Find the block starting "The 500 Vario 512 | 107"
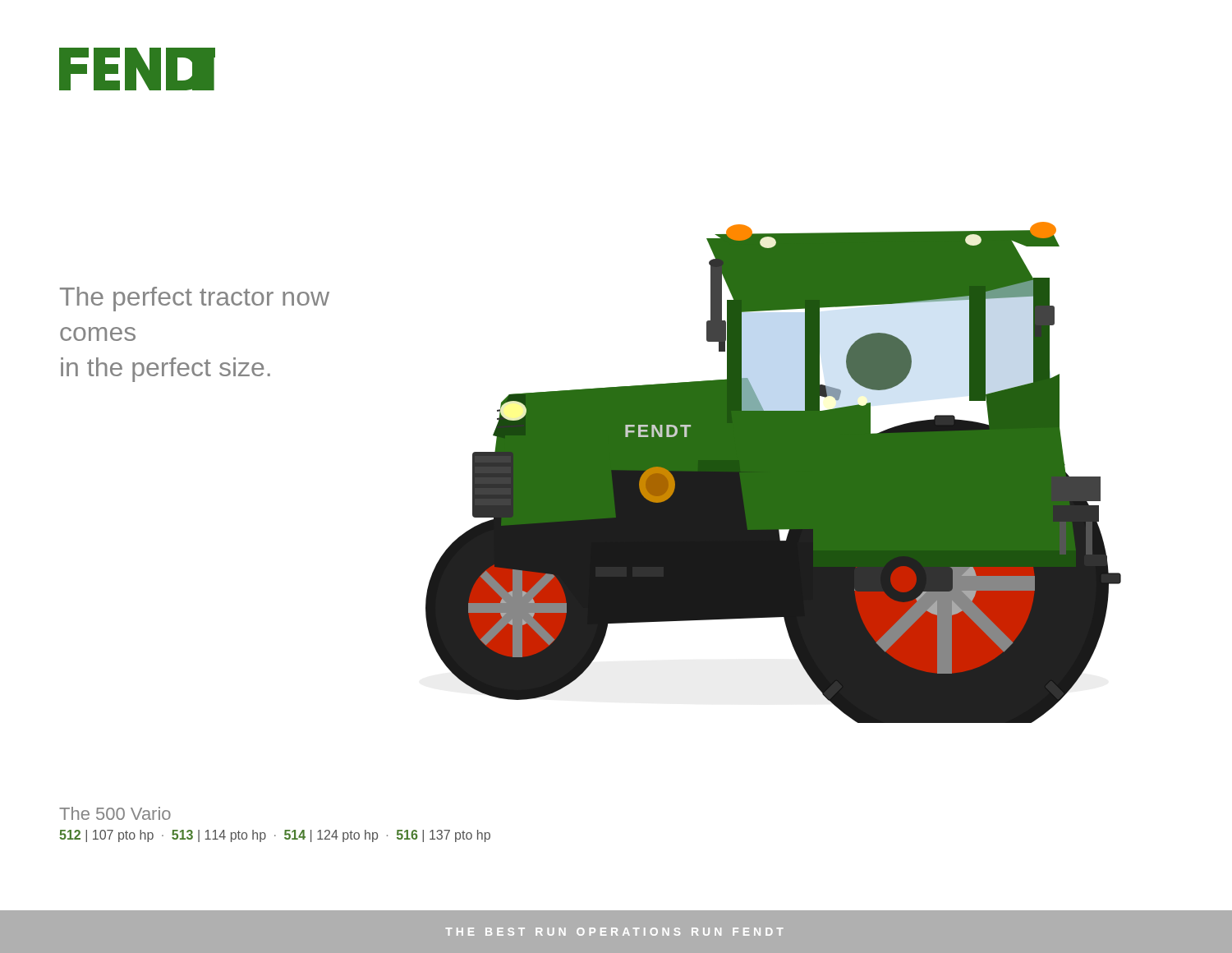 306,823
